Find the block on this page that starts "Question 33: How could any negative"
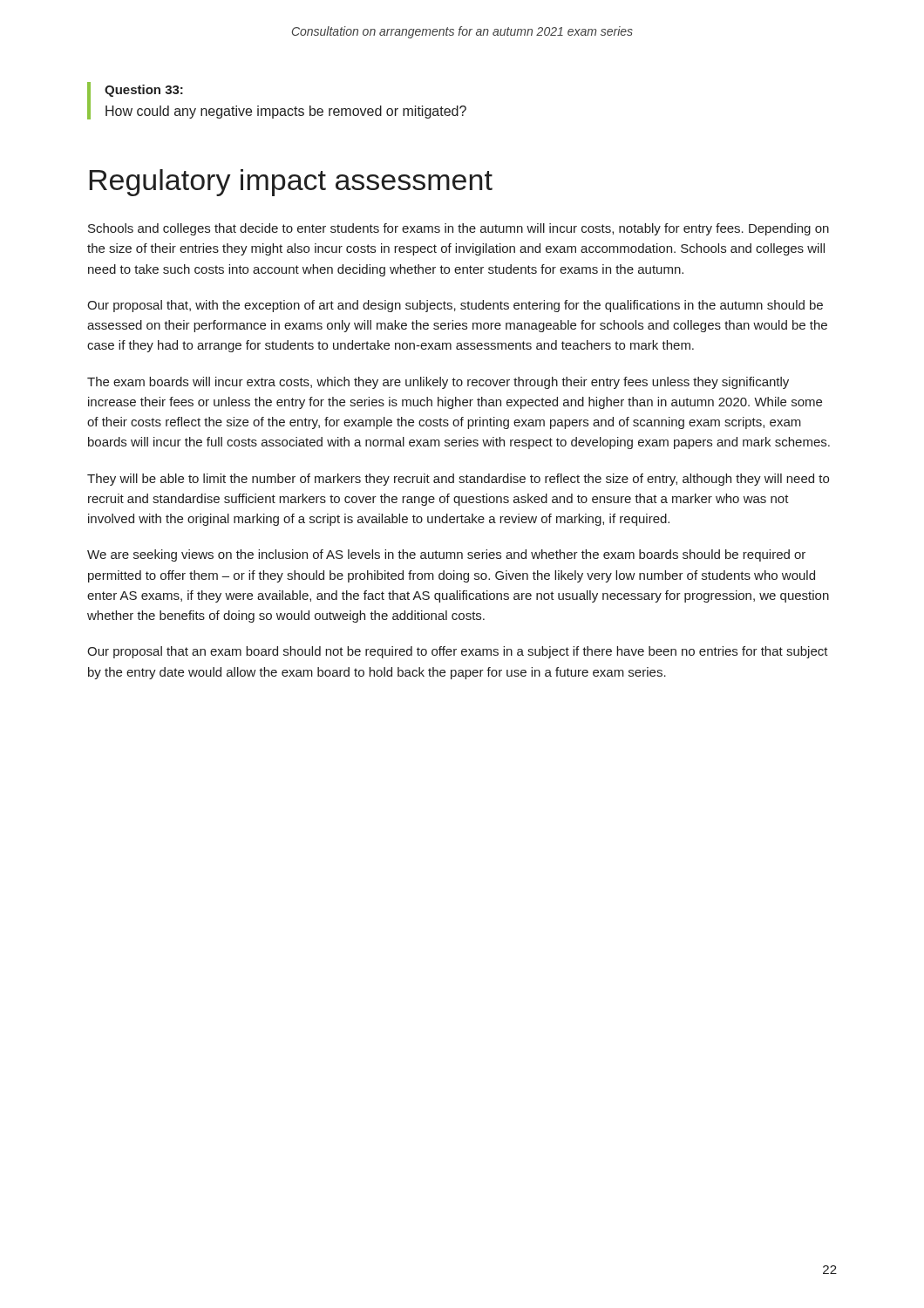The width and height of the screenshot is (924, 1308). pyautogui.click(x=471, y=101)
